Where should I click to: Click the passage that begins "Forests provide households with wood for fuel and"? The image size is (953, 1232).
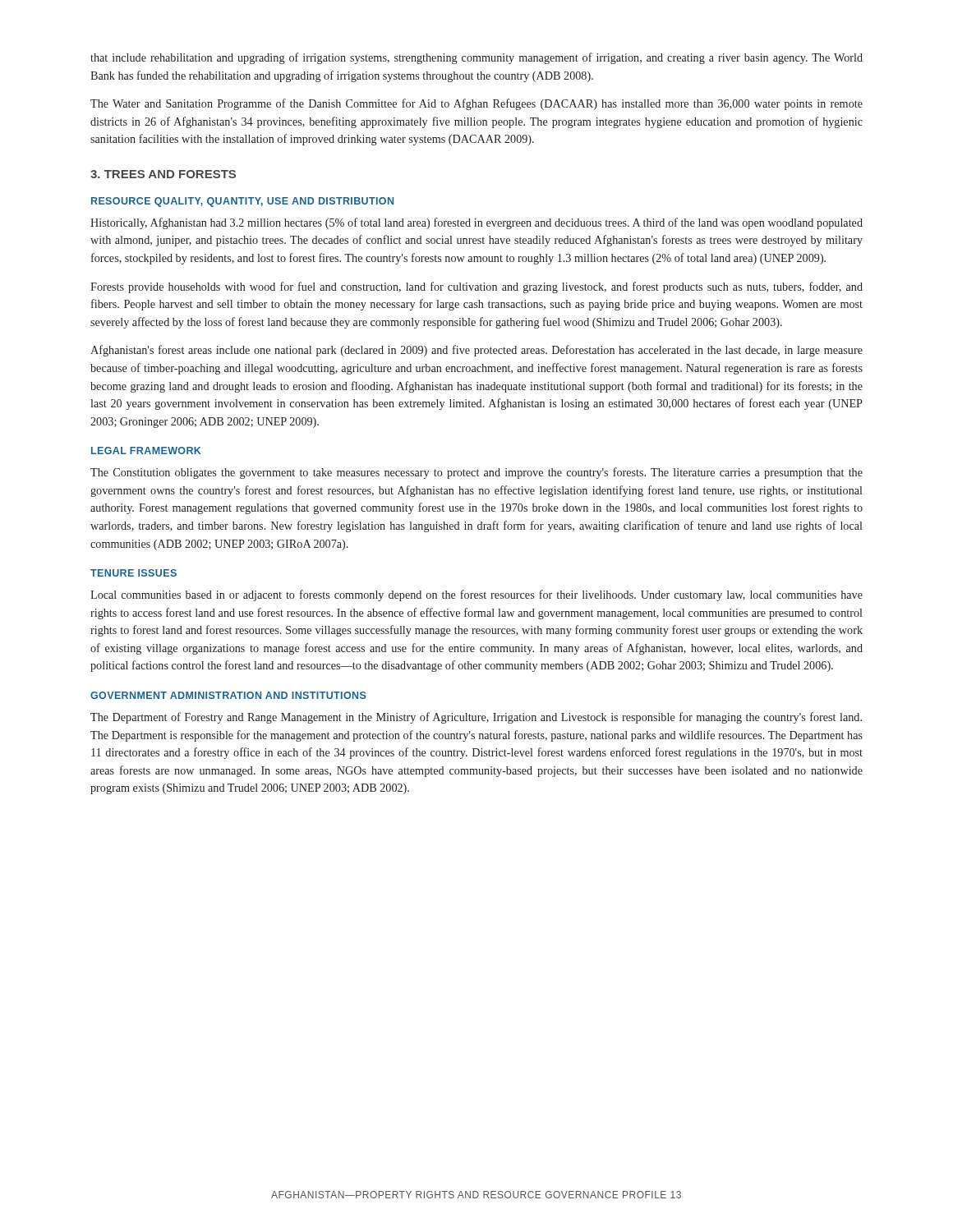coord(476,305)
